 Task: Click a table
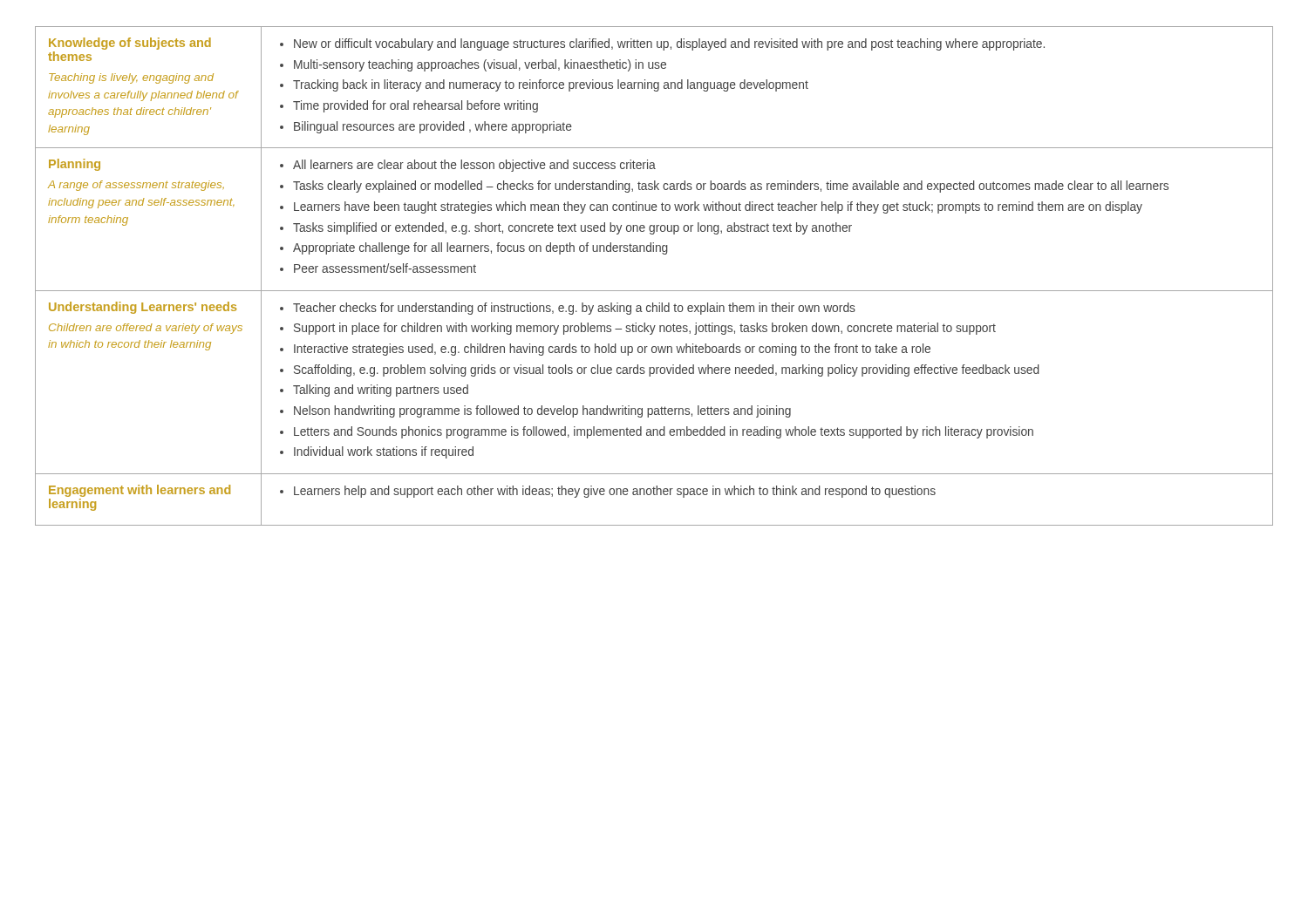point(654,276)
